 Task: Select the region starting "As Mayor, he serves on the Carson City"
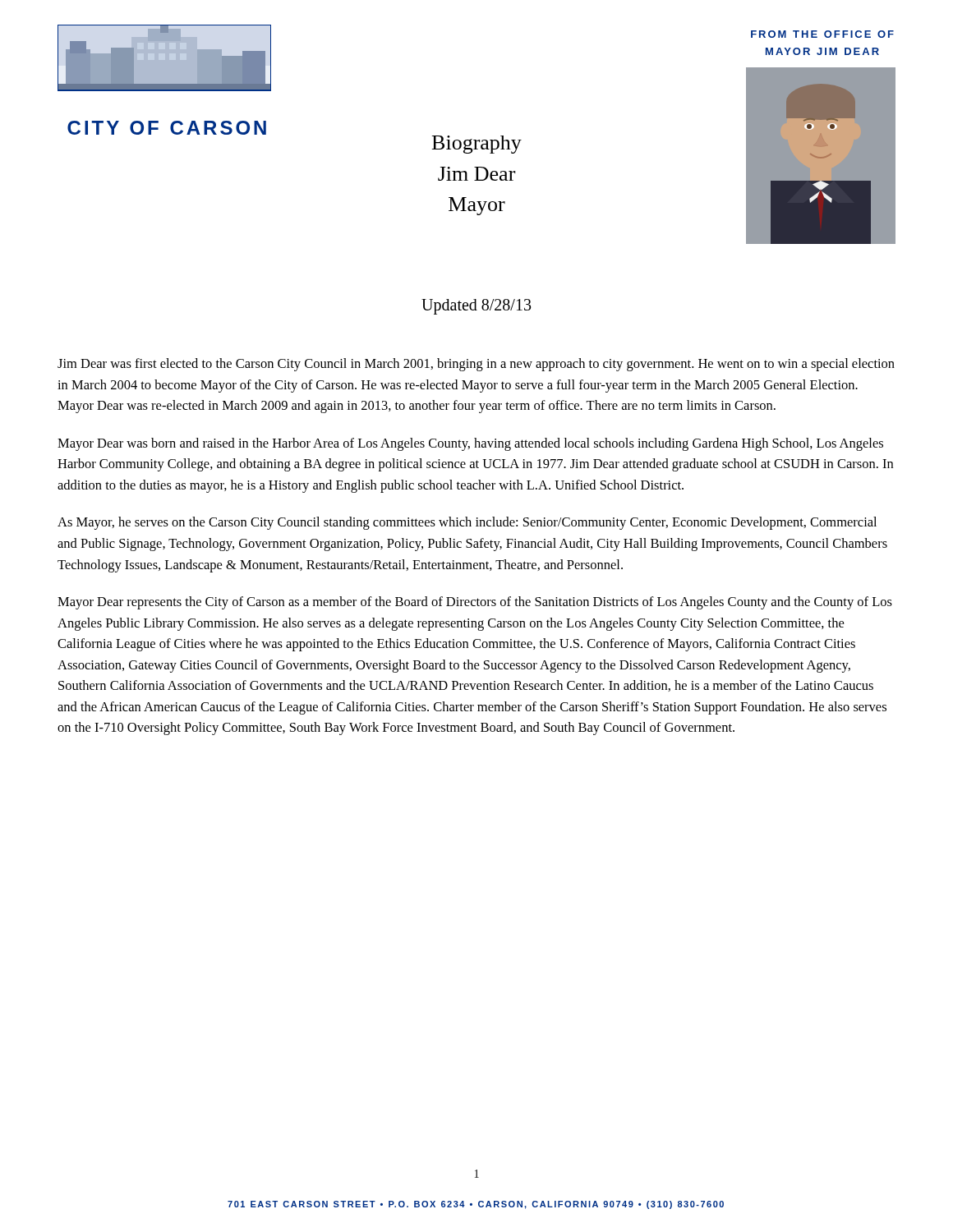point(476,543)
